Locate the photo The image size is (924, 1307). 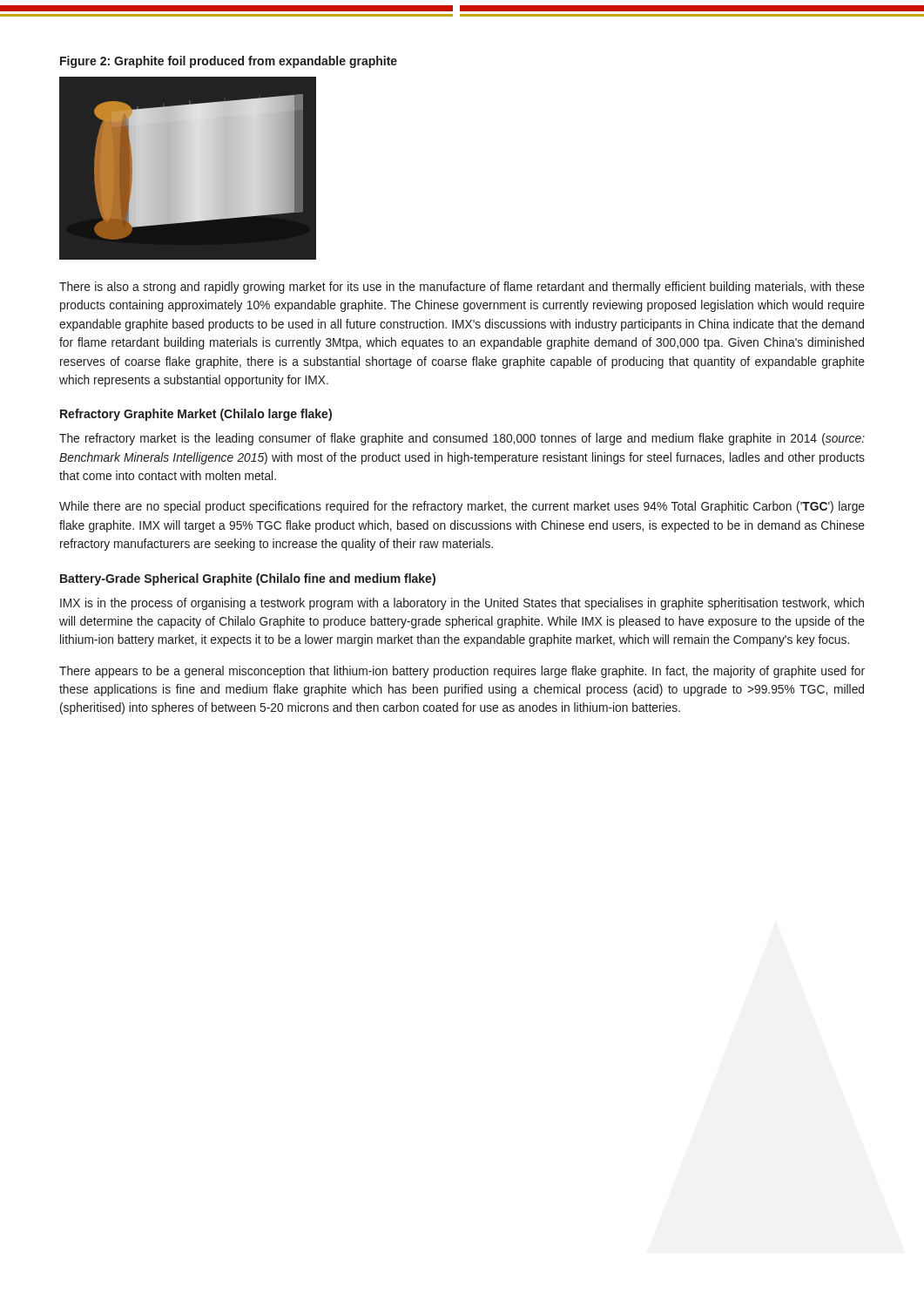click(462, 170)
